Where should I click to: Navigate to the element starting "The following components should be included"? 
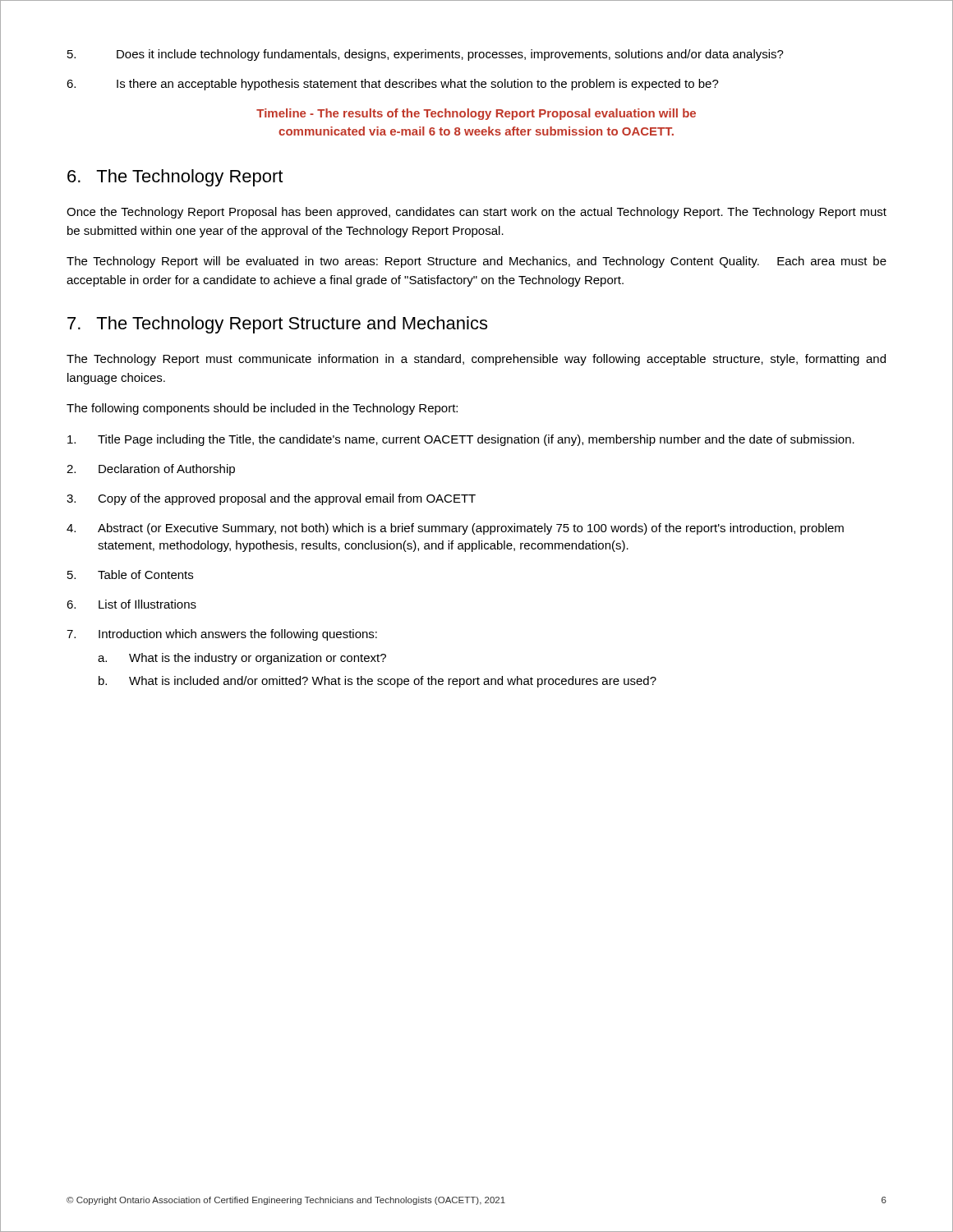[x=263, y=408]
